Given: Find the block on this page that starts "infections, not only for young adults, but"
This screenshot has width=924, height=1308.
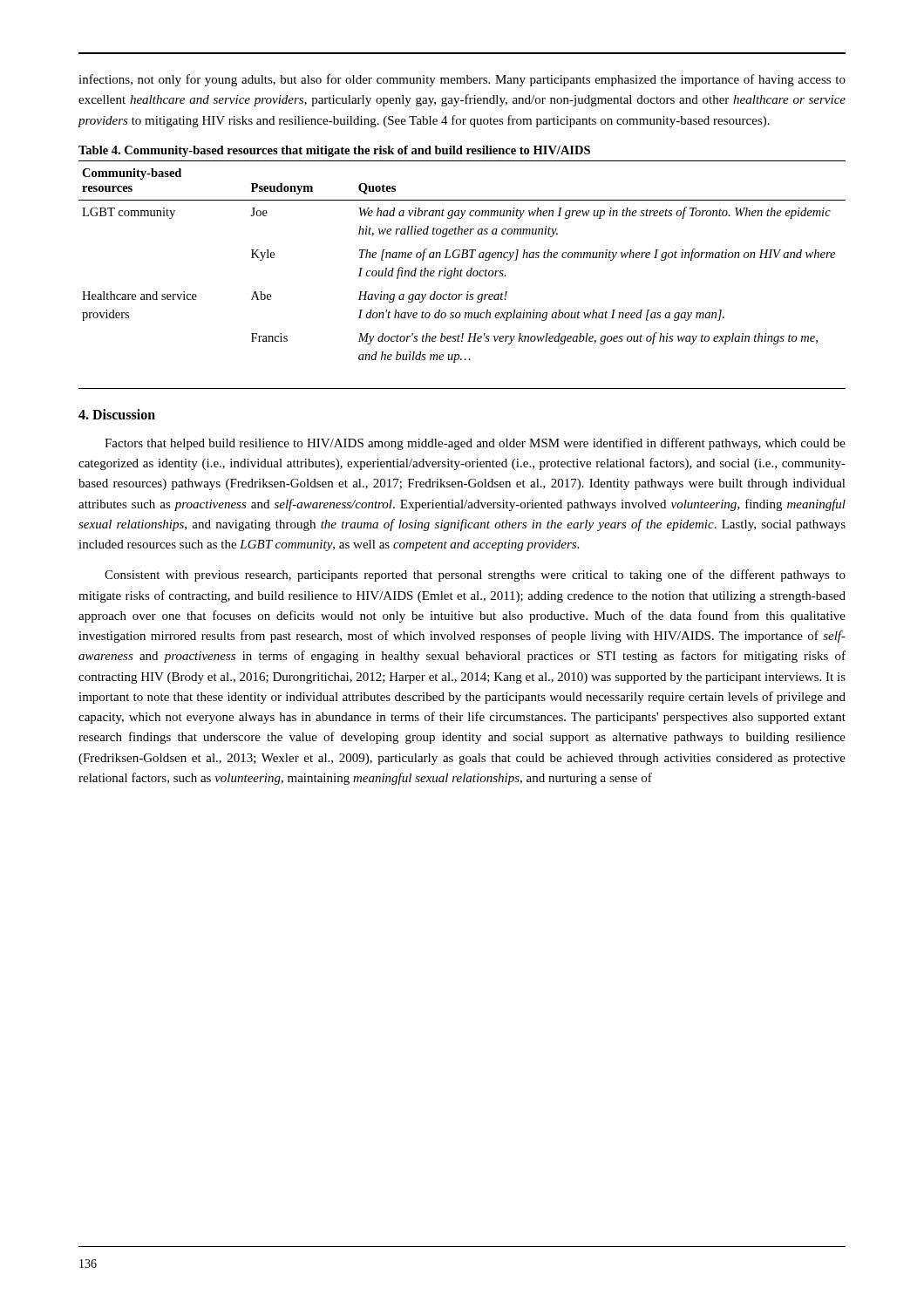Looking at the screenshot, I should [462, 100].
